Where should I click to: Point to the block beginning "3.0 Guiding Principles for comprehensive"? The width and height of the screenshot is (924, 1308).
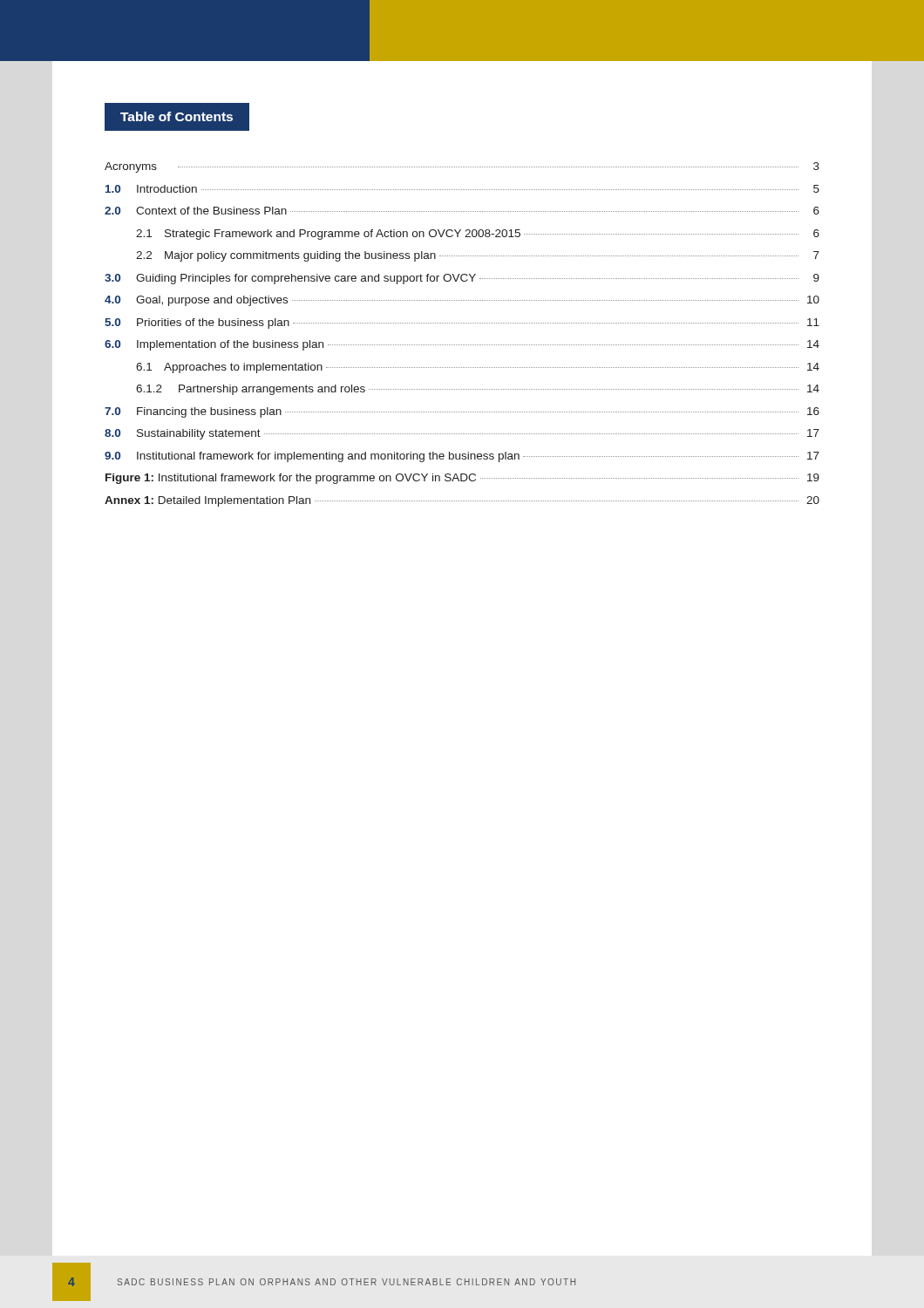coord(462,278)
